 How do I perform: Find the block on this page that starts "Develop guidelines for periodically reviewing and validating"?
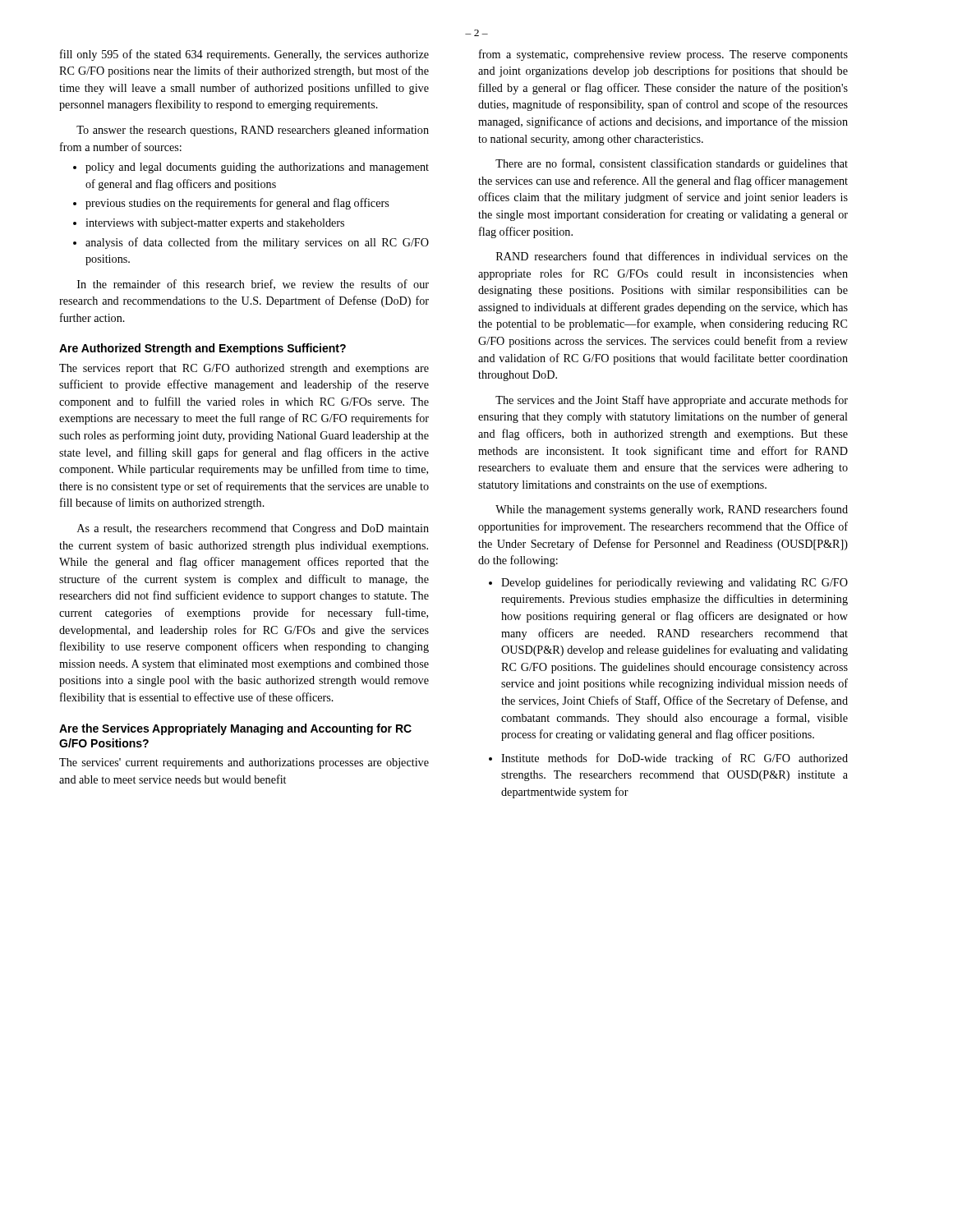666,659
